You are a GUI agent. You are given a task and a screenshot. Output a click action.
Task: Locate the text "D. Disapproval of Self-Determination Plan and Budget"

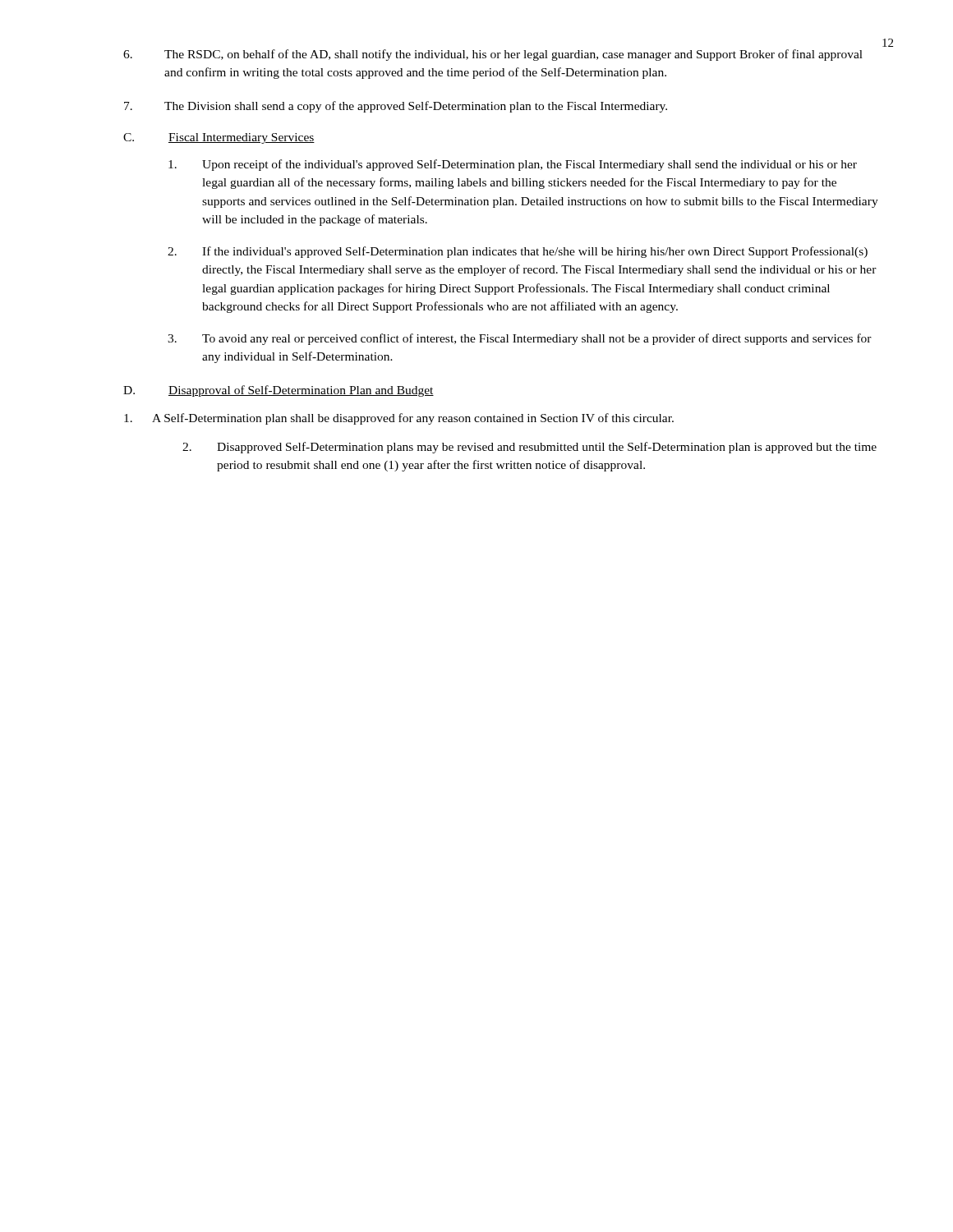tap(279, 391)
